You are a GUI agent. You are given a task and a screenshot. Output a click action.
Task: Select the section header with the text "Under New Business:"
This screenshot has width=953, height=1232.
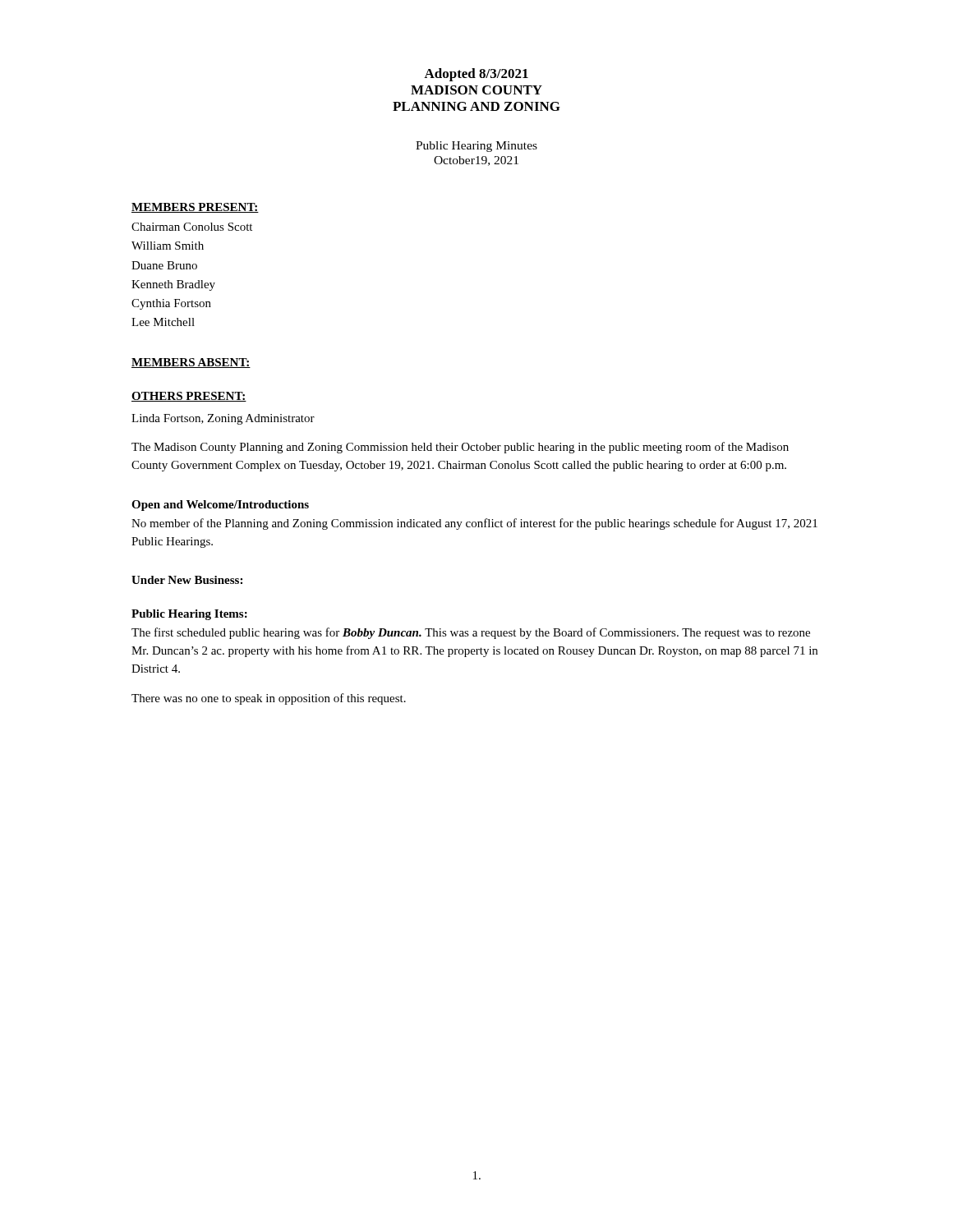(187, 580)
